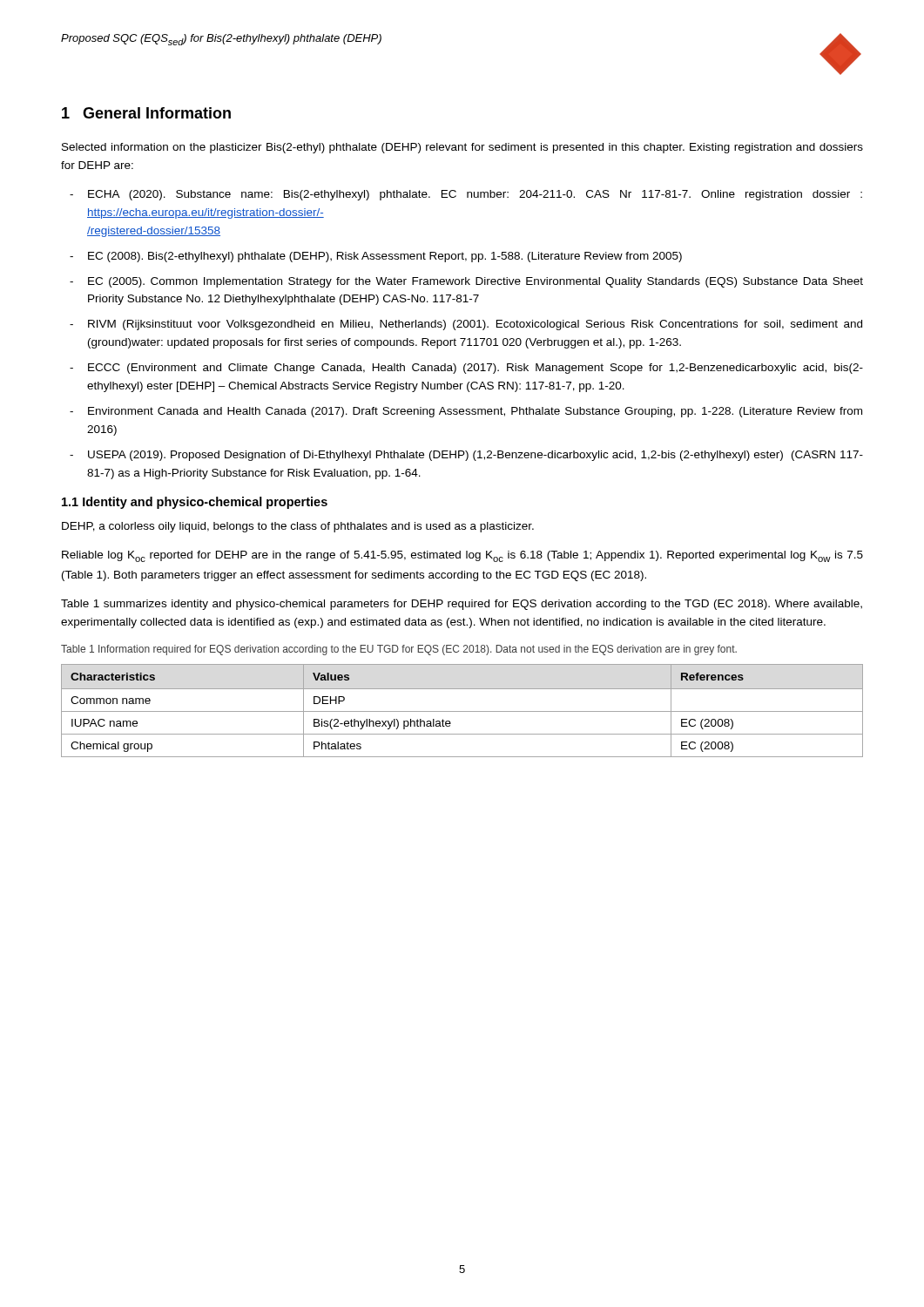Click a caption

399,649
